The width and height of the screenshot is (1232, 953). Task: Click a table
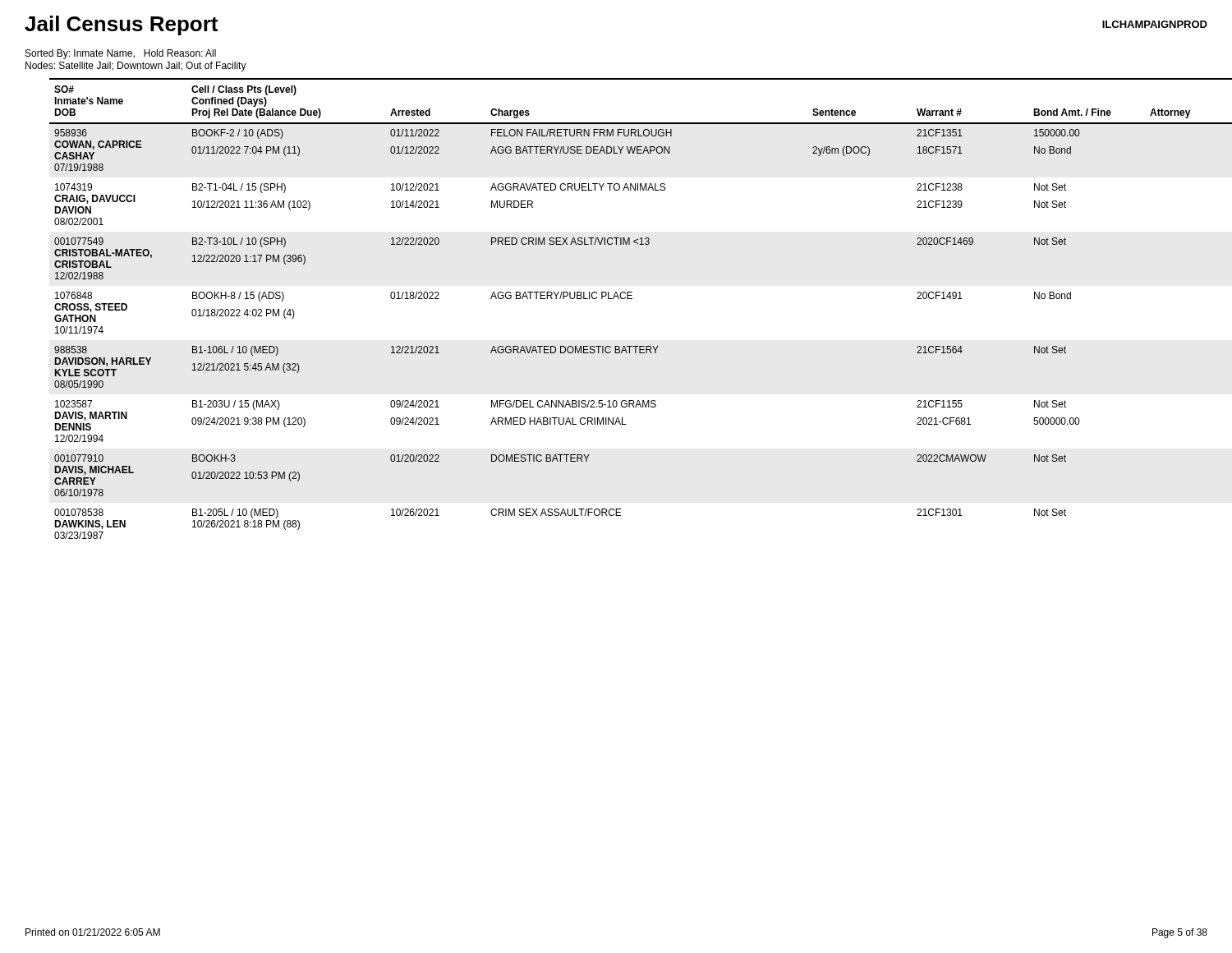[616, 314]
